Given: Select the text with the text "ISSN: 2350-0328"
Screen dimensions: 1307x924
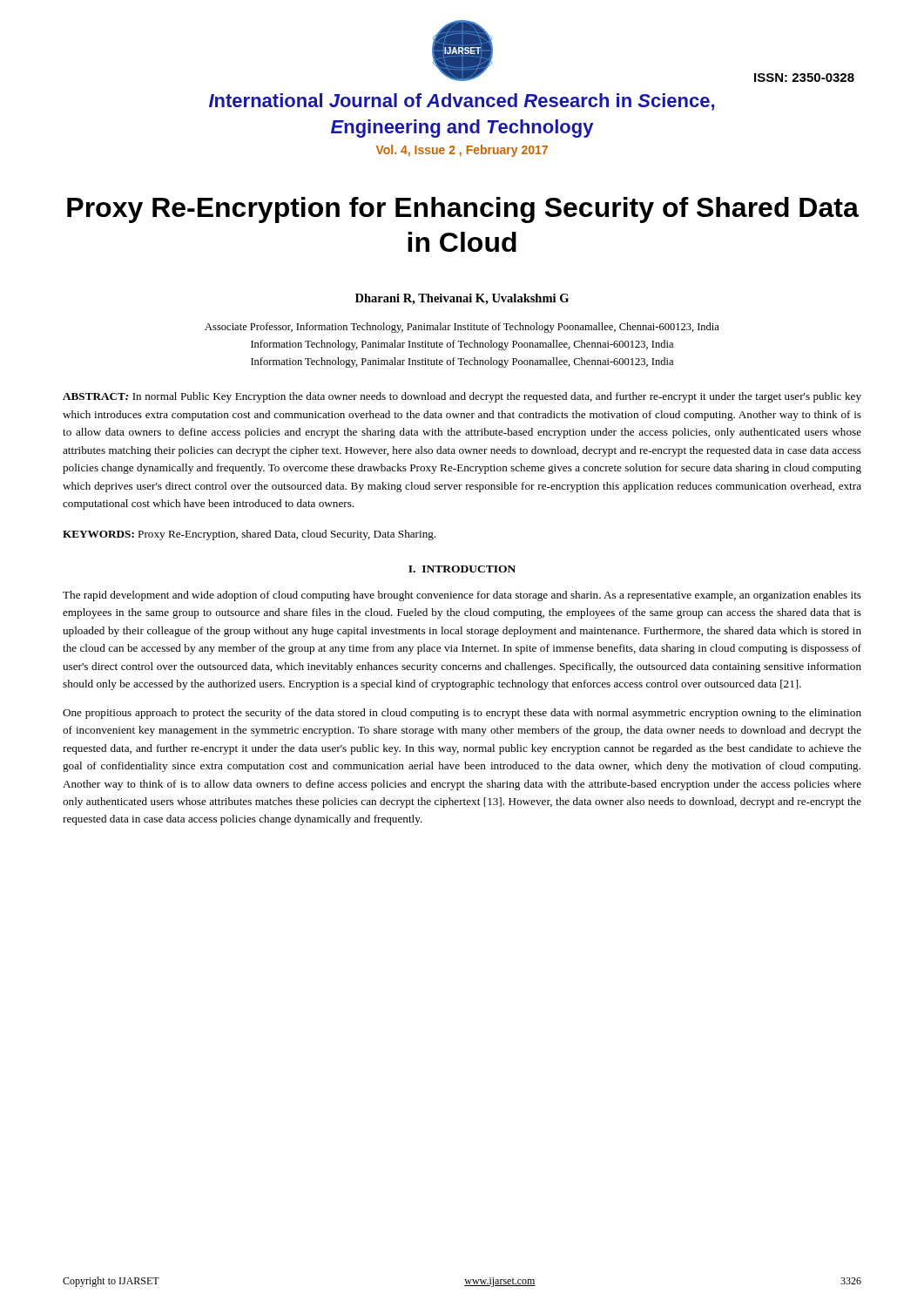Looking at the screenshot, I should tap(804, 77).
